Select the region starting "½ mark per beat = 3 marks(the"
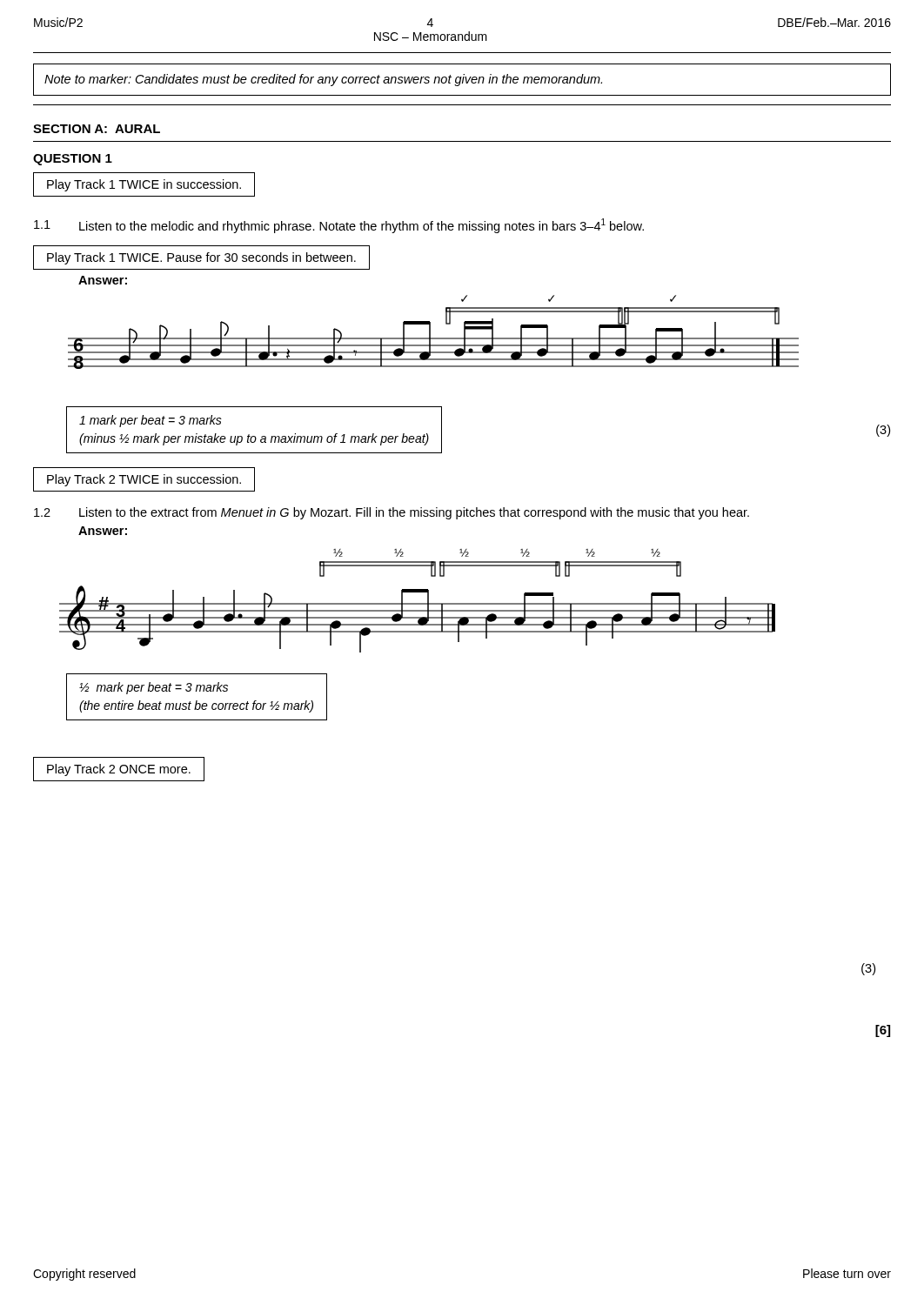 [x=197, y=697]
